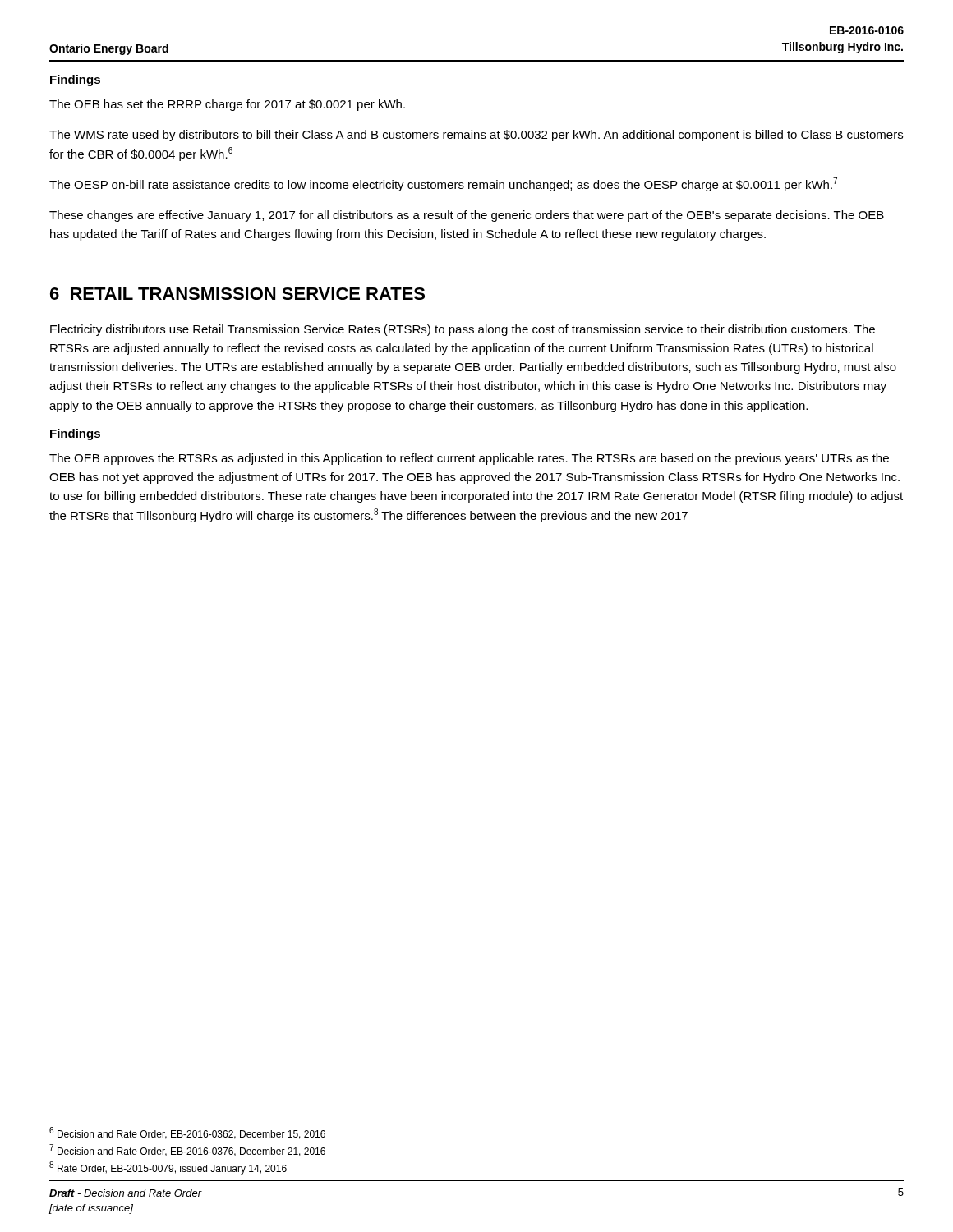Screen dimensions: 1232x953
Task: Locate the text block that says "The OESP on-bill rate assistance"
Action: point(443,184)
